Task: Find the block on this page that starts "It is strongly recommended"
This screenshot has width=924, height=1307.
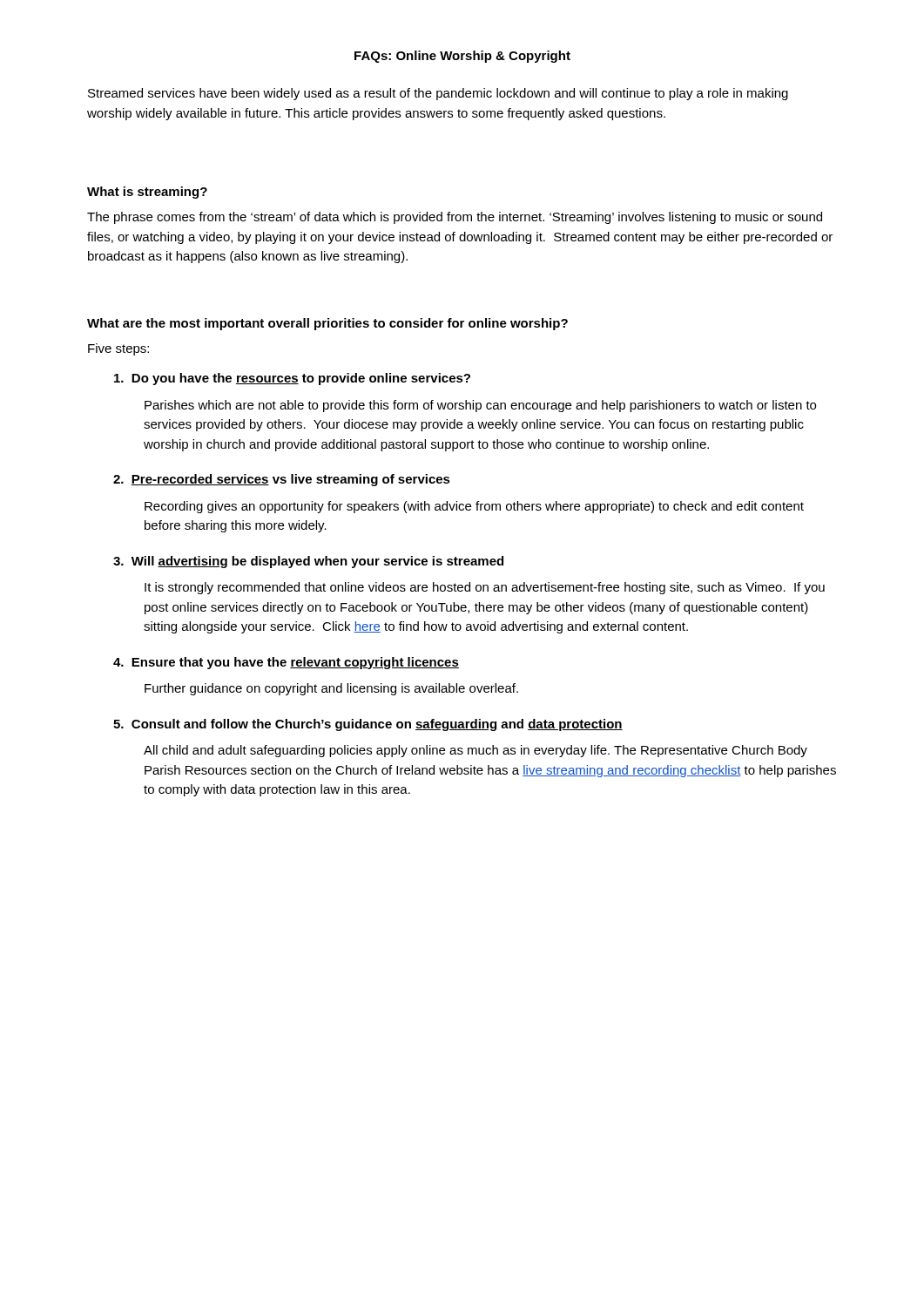Action: (x=484, y=606)
